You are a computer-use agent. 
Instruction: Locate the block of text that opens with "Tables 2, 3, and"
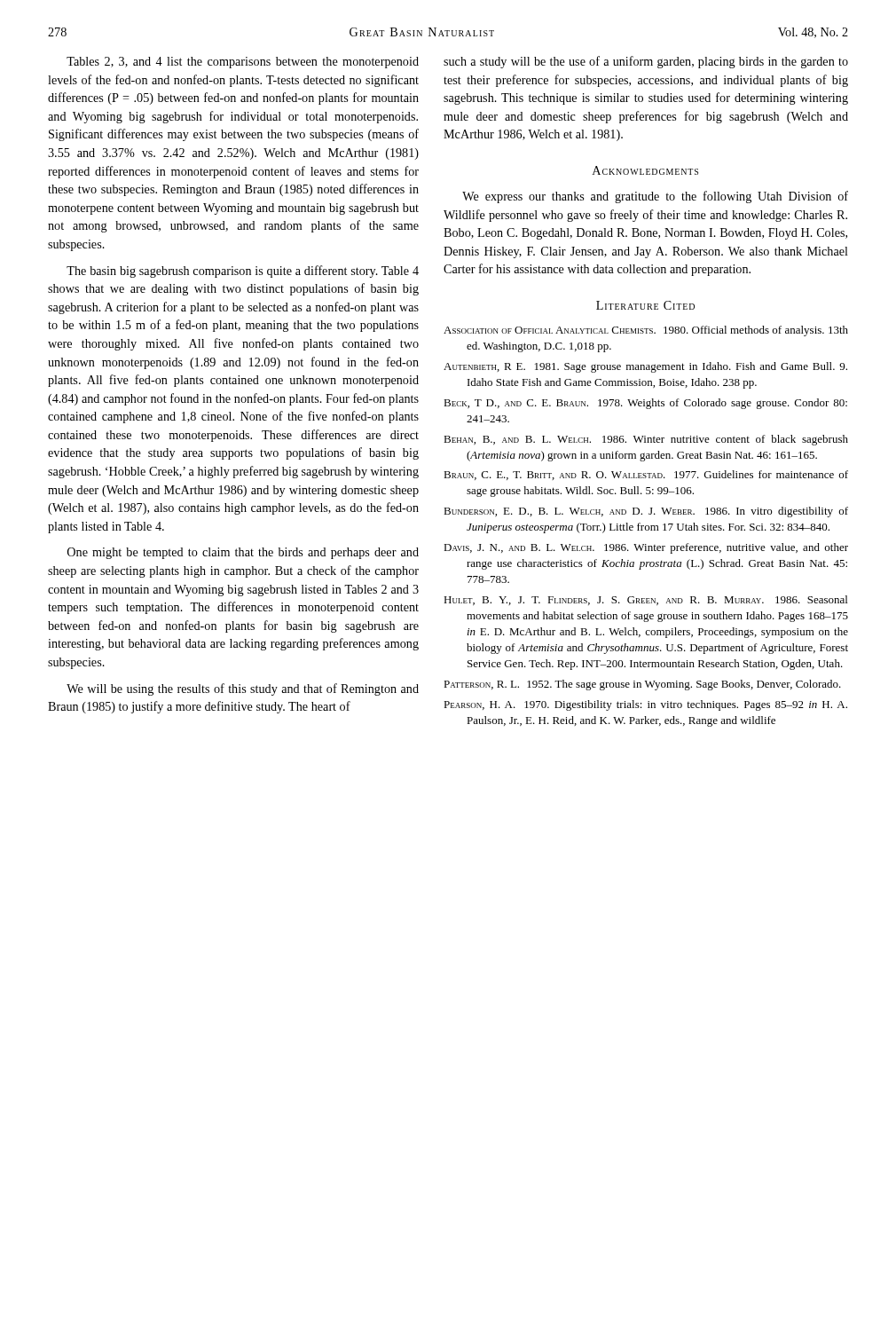click(233, 384)
